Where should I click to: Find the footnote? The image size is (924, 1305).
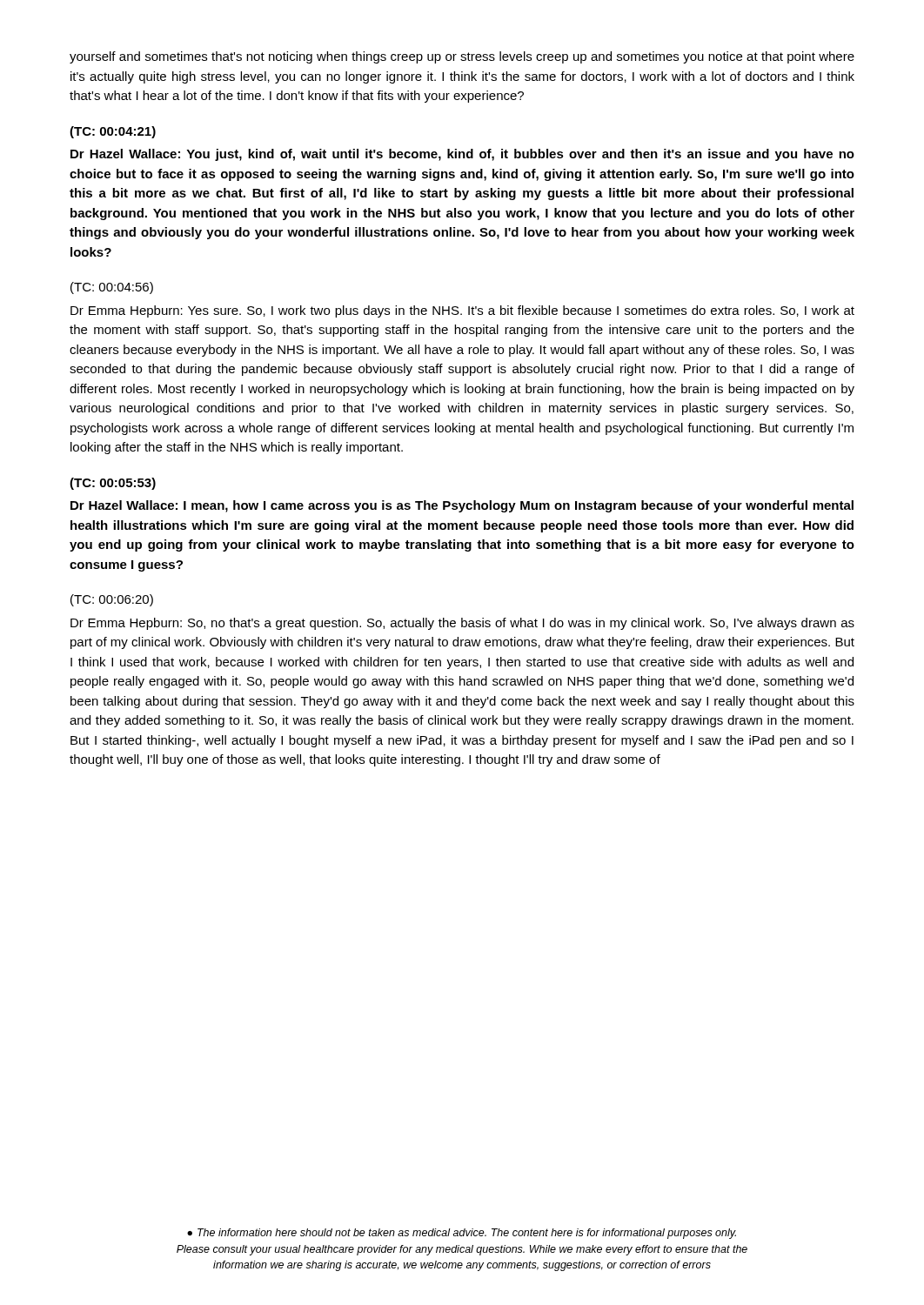[x=462, y=1248]
